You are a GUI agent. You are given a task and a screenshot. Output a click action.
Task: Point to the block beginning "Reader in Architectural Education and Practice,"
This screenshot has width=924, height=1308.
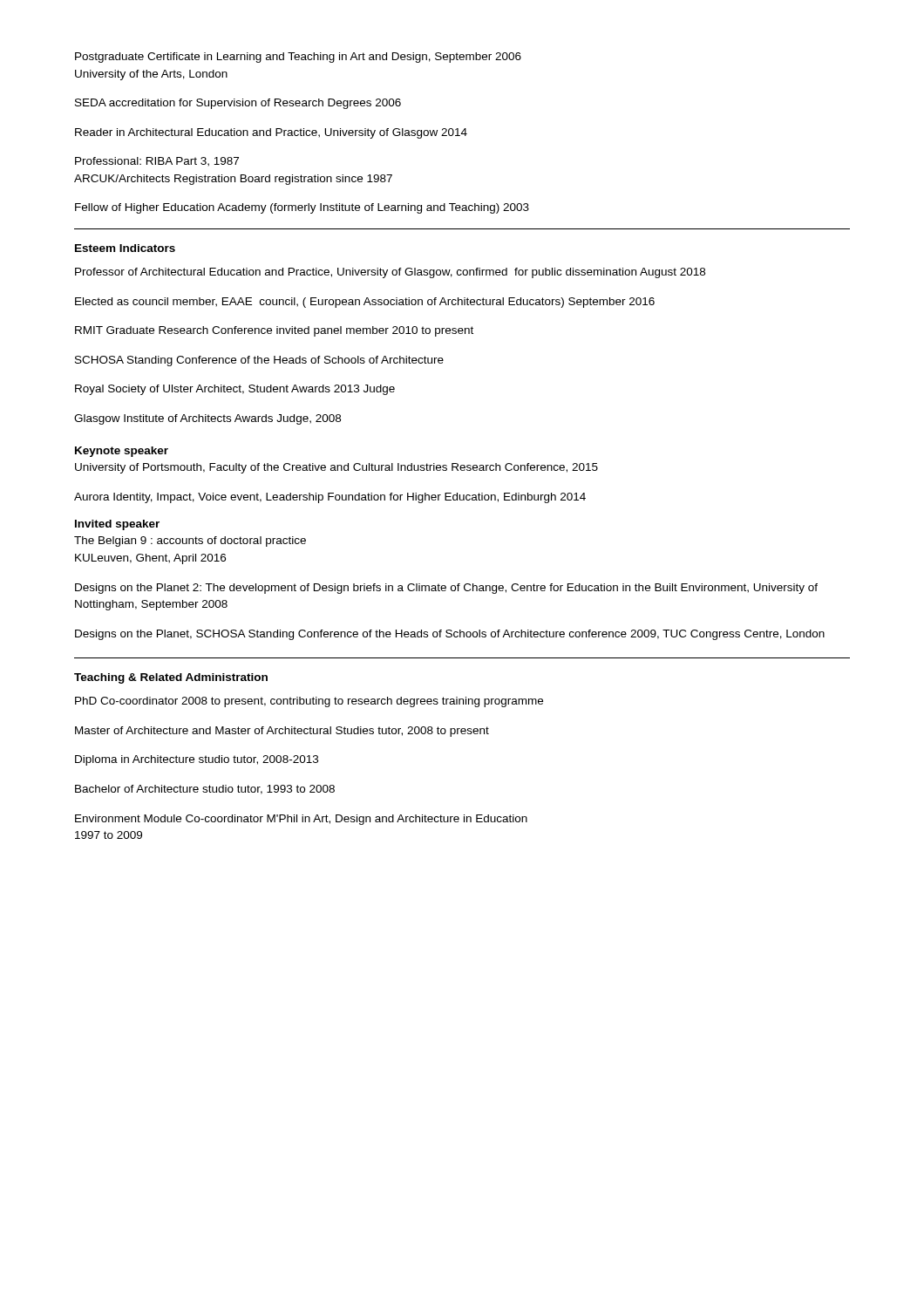pos(271,132)
